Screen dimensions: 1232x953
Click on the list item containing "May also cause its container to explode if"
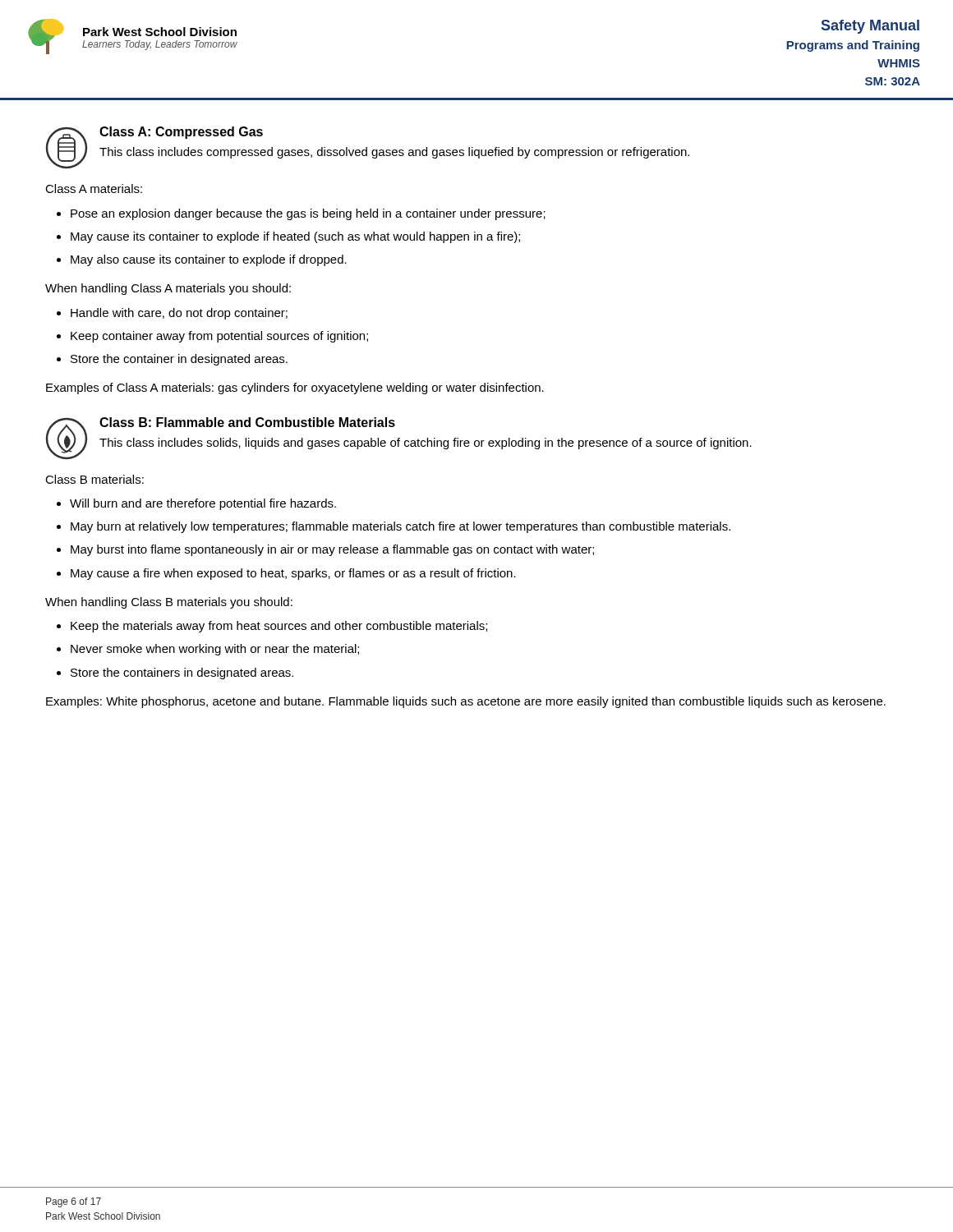(209, 259)
